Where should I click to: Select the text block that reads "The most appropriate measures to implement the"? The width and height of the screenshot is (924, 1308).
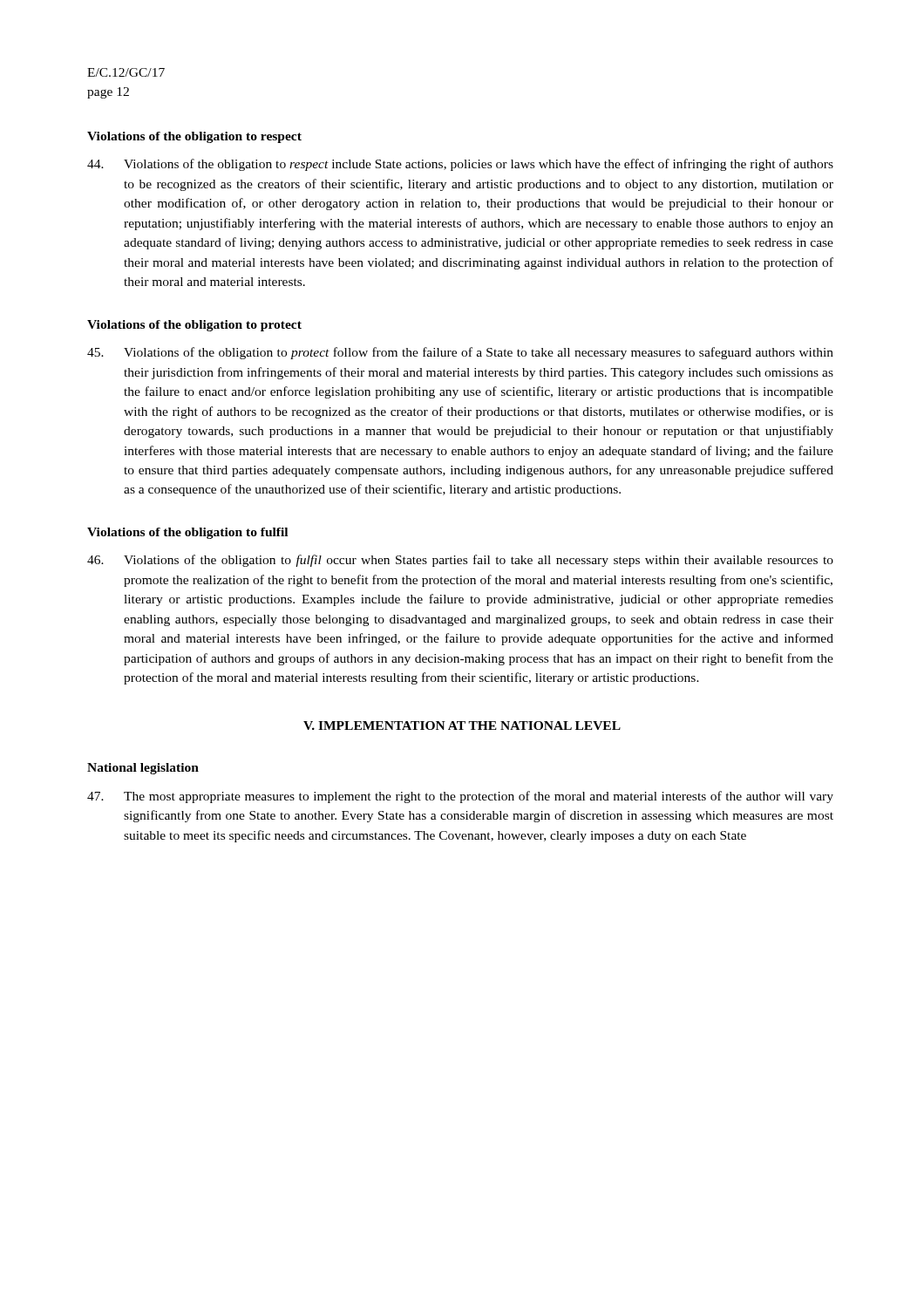click(x=460, y=816)
